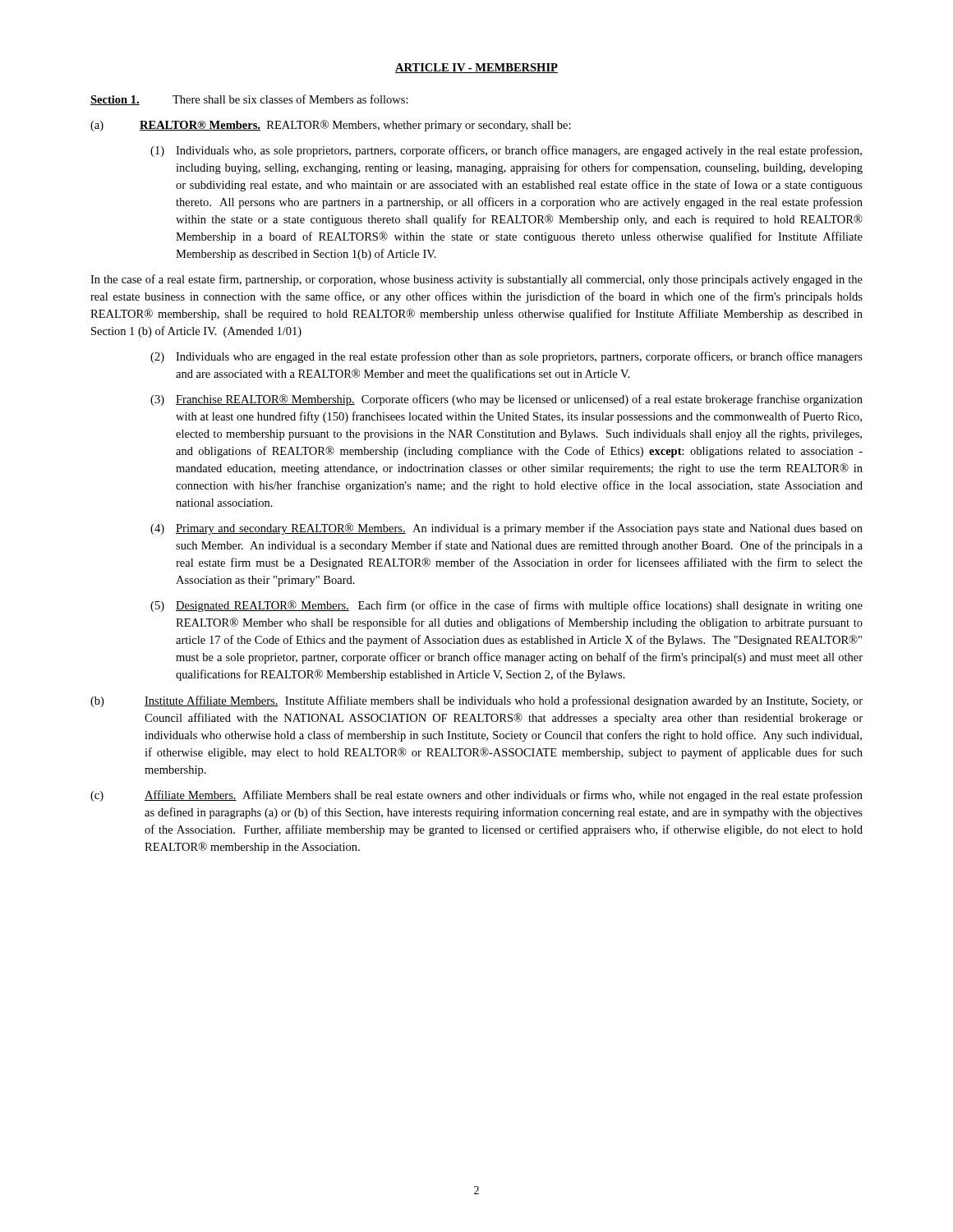The image size is (953, 1232).
Task: Click the passage that begins "(3) Franchise REALTOR® Membership. Corporate officers"
Action: [x=476, y=452]
